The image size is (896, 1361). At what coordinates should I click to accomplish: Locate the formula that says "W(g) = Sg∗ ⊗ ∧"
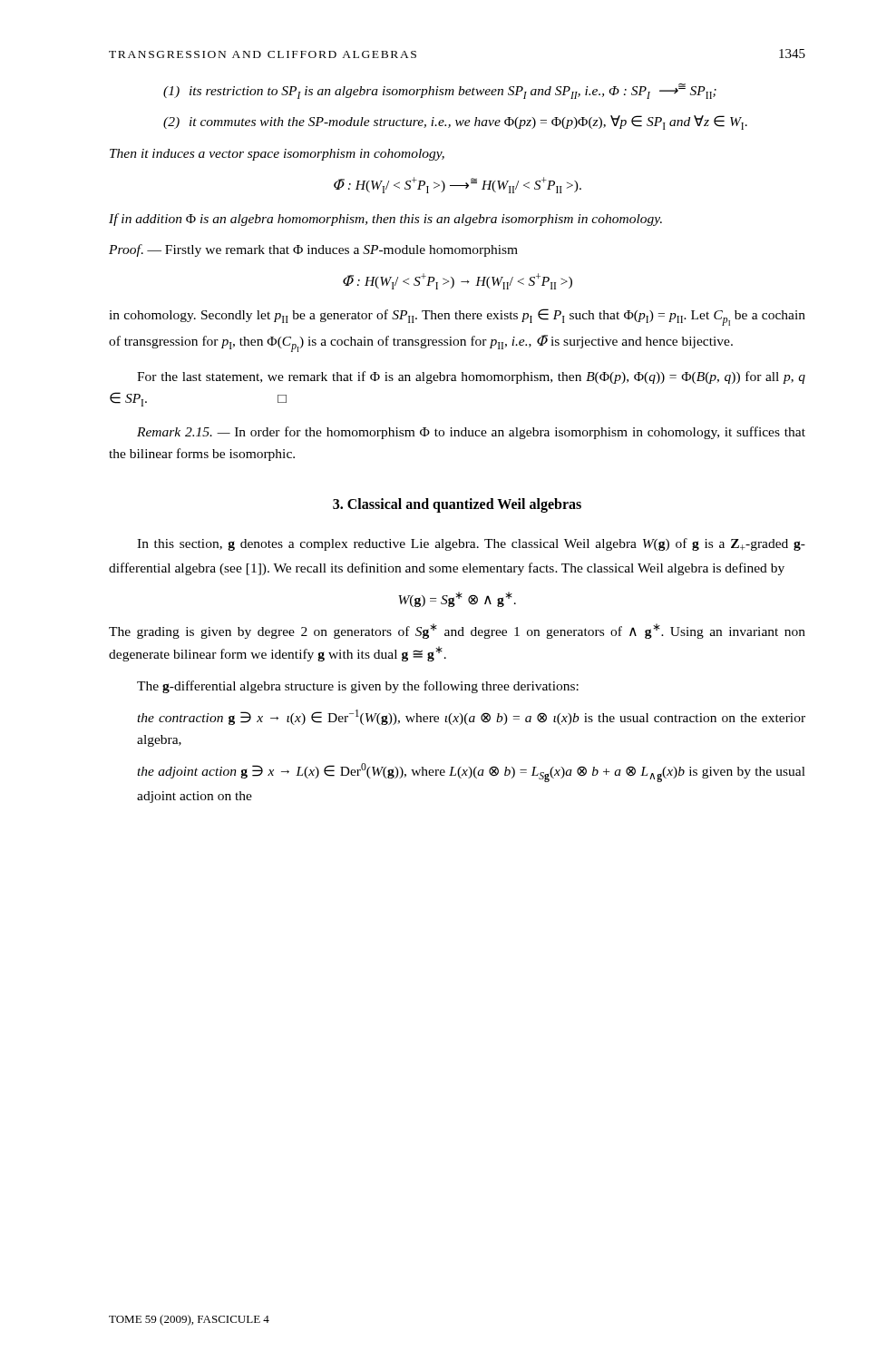click(457, 599)
